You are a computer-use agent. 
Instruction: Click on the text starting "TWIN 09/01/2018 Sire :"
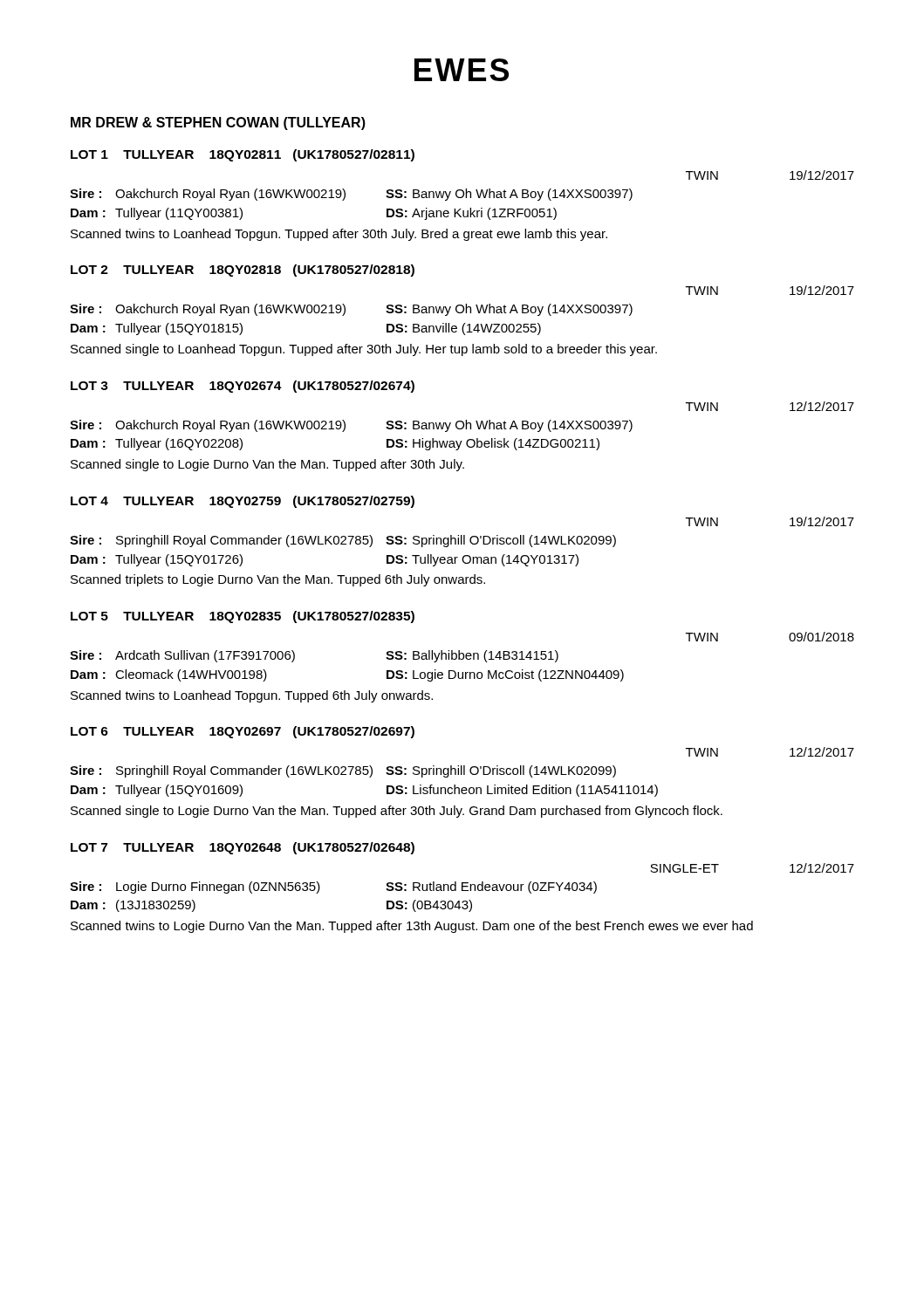462,667
